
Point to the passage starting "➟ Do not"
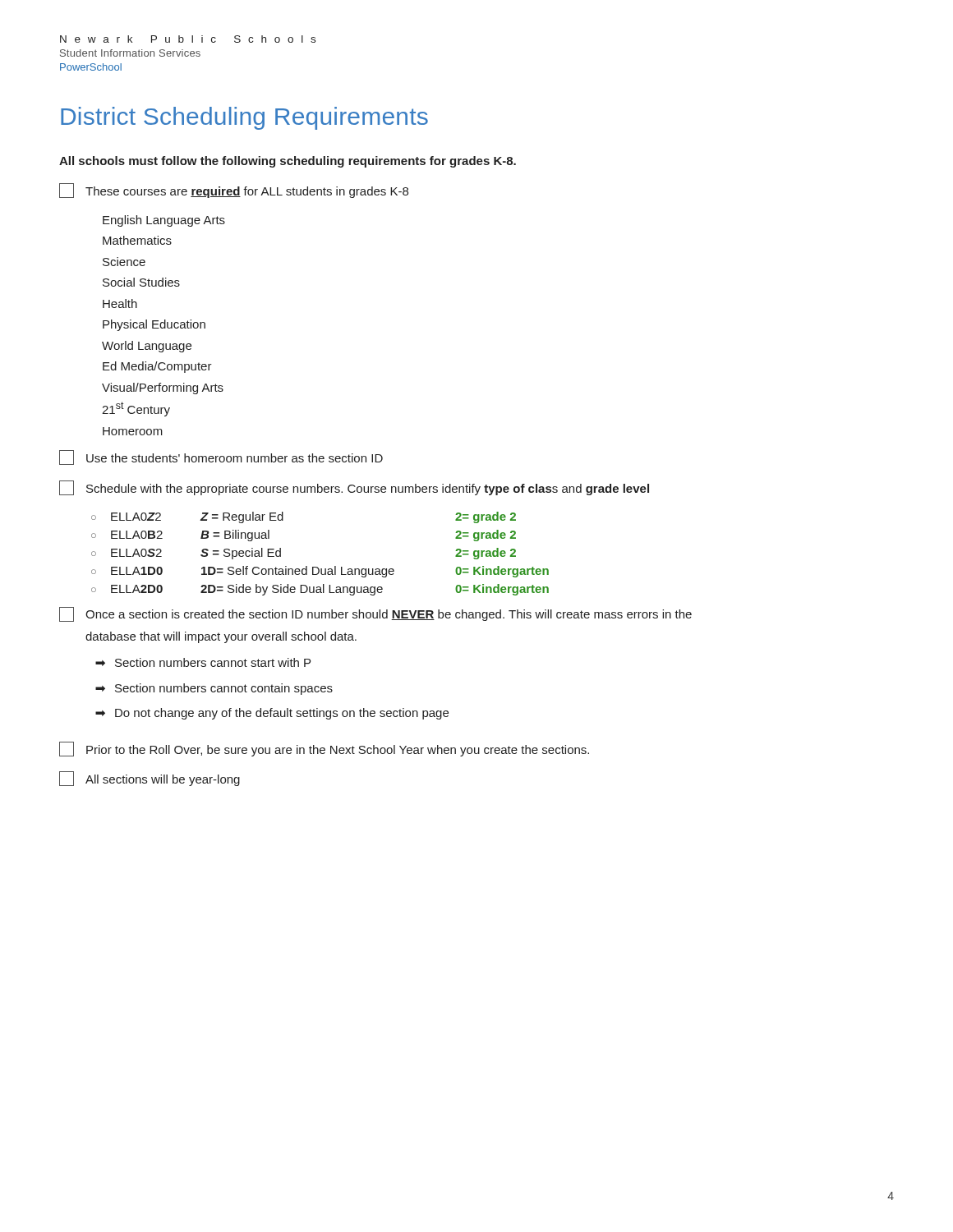[272, 714]
